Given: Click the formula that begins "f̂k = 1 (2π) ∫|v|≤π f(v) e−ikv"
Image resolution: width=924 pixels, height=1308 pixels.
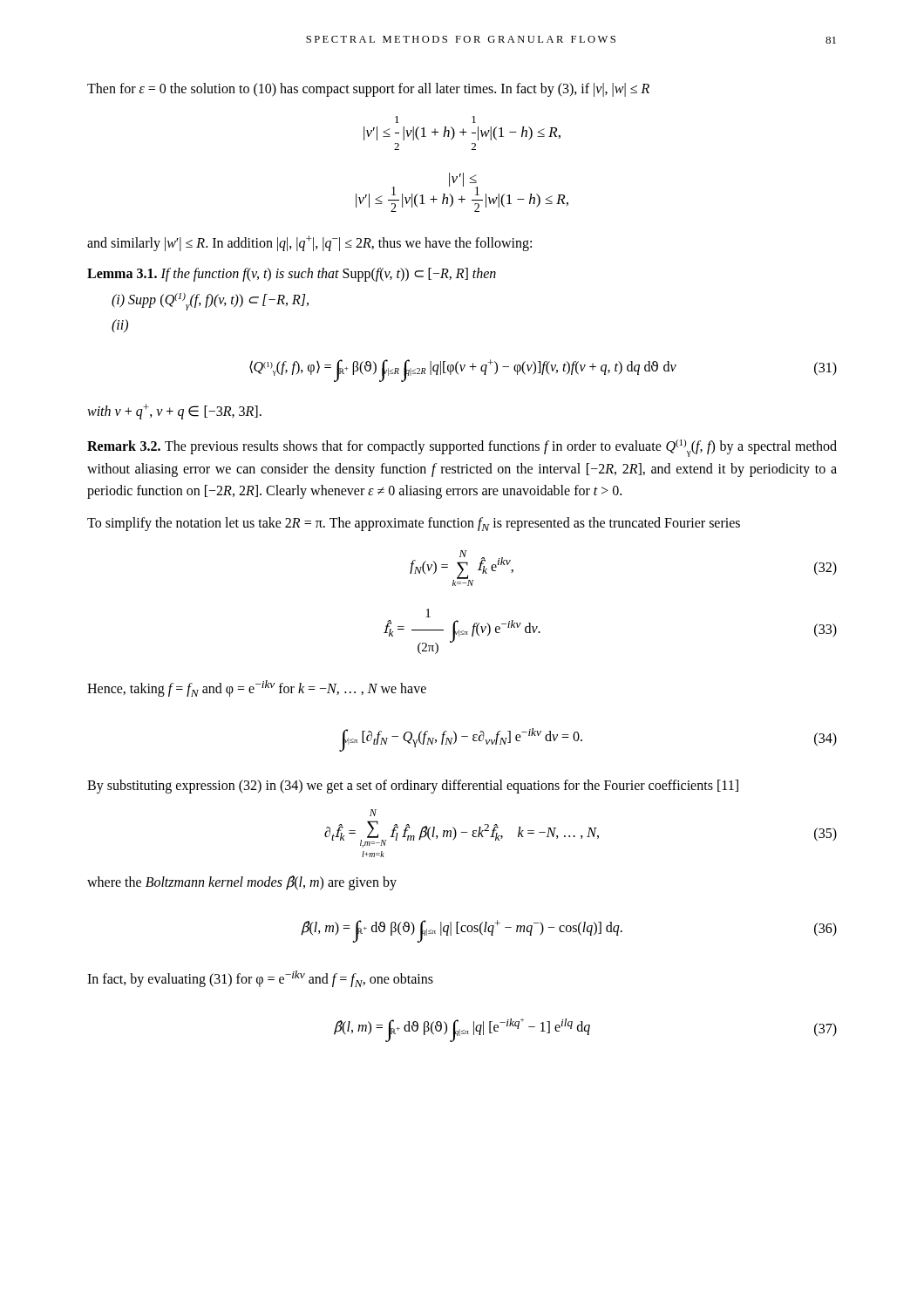Looking at the screenshot, I should click(x=428, y=613).
